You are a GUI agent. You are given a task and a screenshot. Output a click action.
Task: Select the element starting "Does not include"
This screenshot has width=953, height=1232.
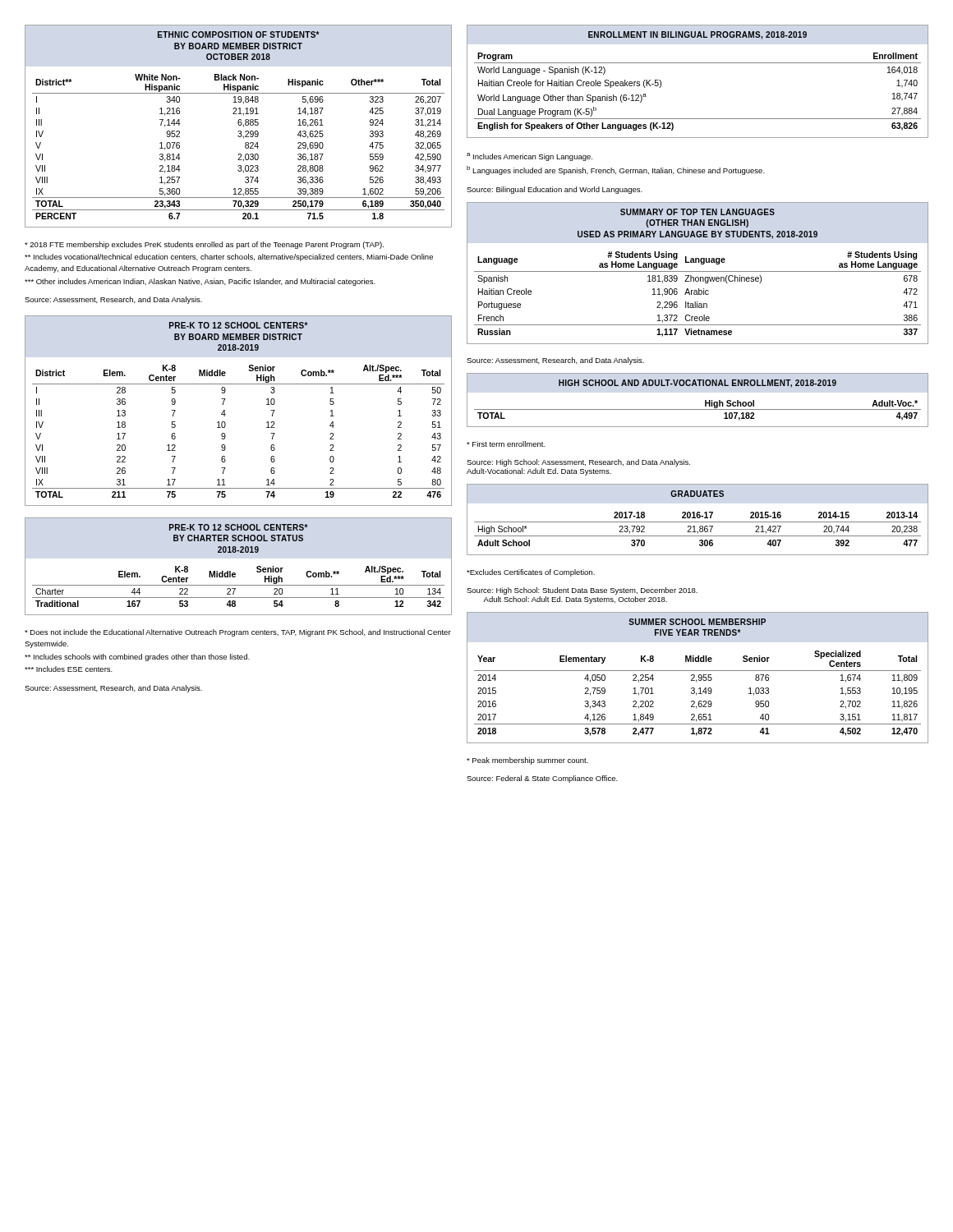click(238, 651)
